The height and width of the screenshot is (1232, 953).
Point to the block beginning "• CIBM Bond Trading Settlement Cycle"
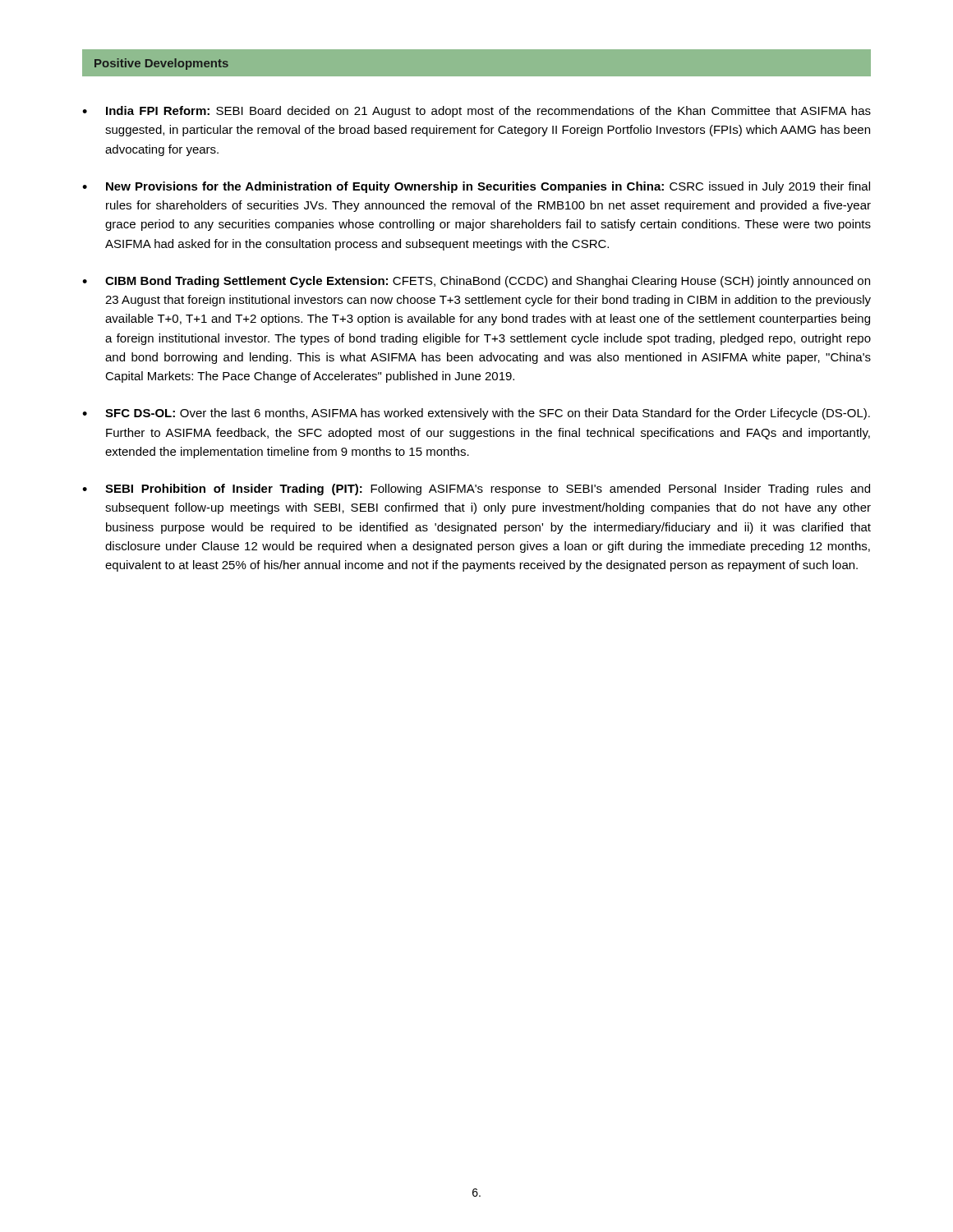pyautogui.click(x=476, y=328)
